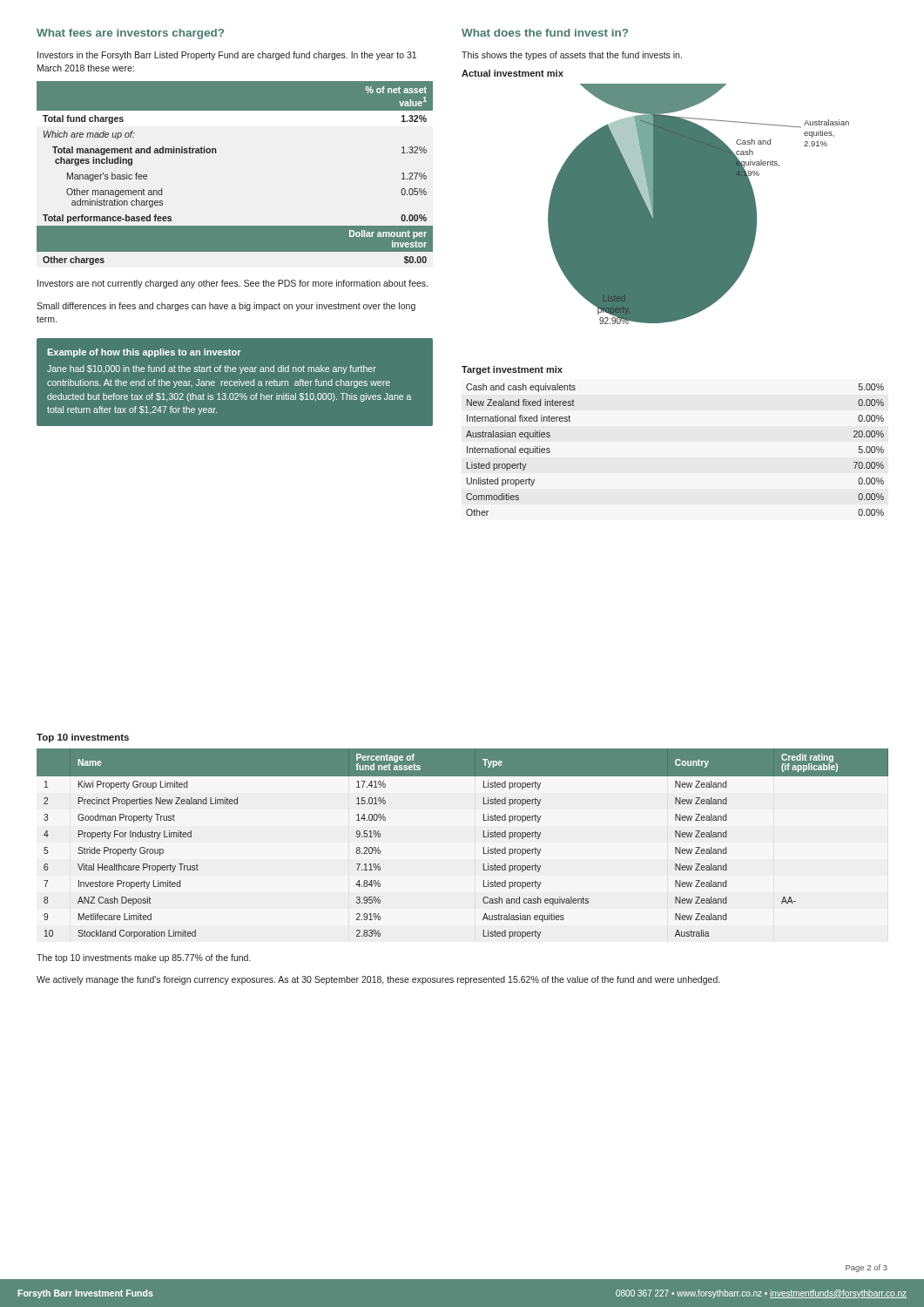The image size is (924, 1307).
Task: Select the text block containing "We actively manage"
Action: [x=462, y=980]
